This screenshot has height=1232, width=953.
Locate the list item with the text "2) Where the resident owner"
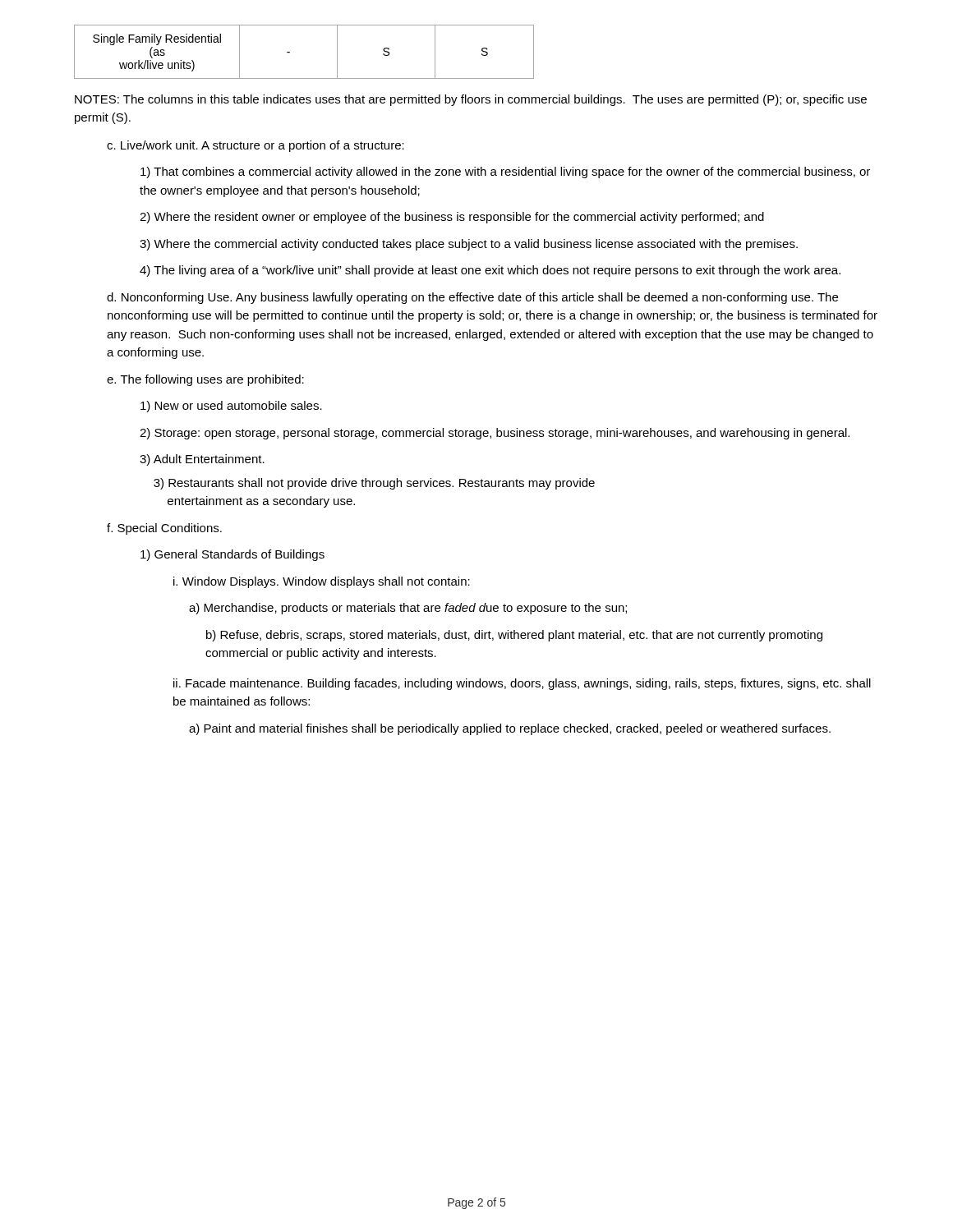[x=452, y=216]
